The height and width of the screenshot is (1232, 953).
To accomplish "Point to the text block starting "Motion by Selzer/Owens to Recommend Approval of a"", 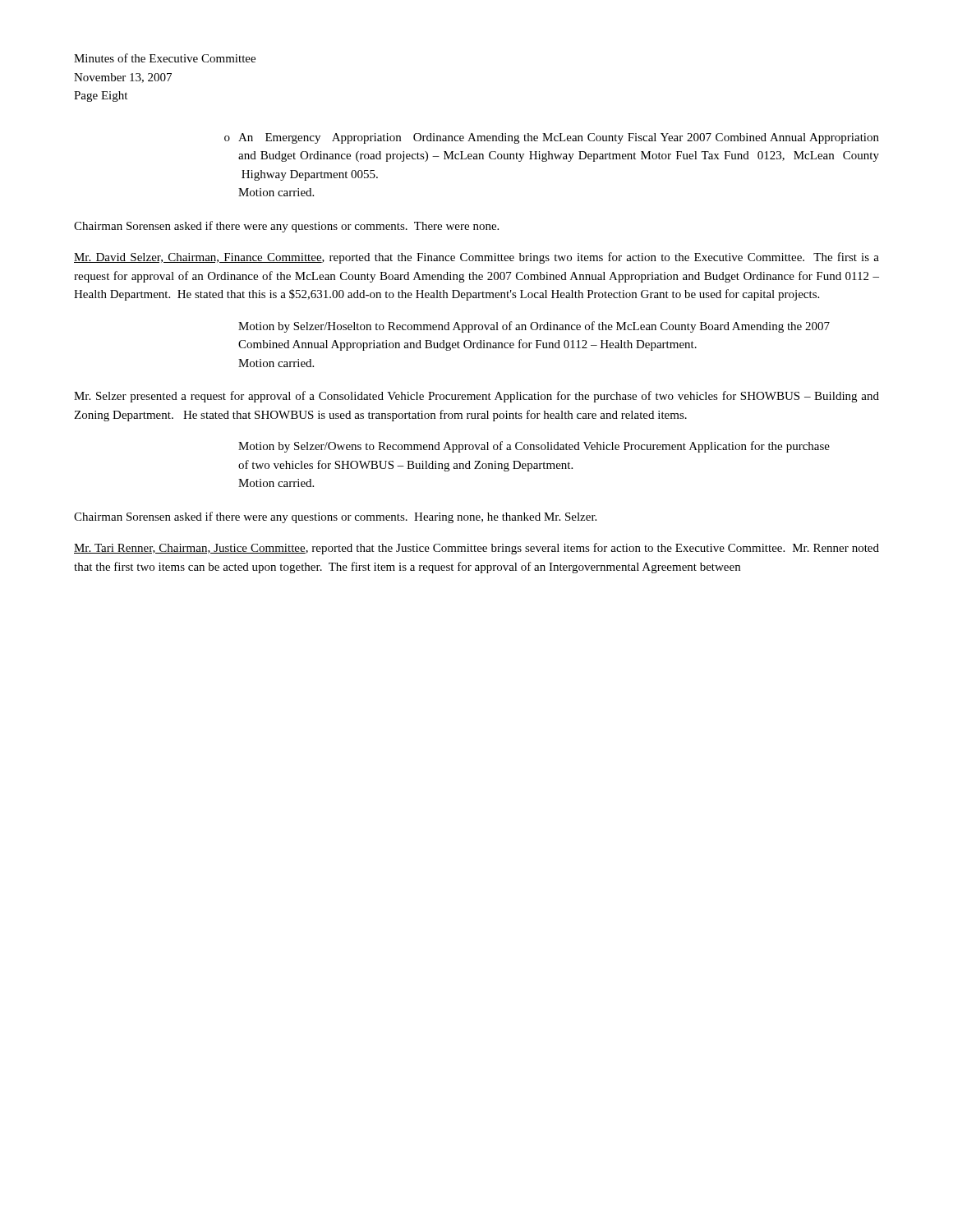I will [534, 464].
